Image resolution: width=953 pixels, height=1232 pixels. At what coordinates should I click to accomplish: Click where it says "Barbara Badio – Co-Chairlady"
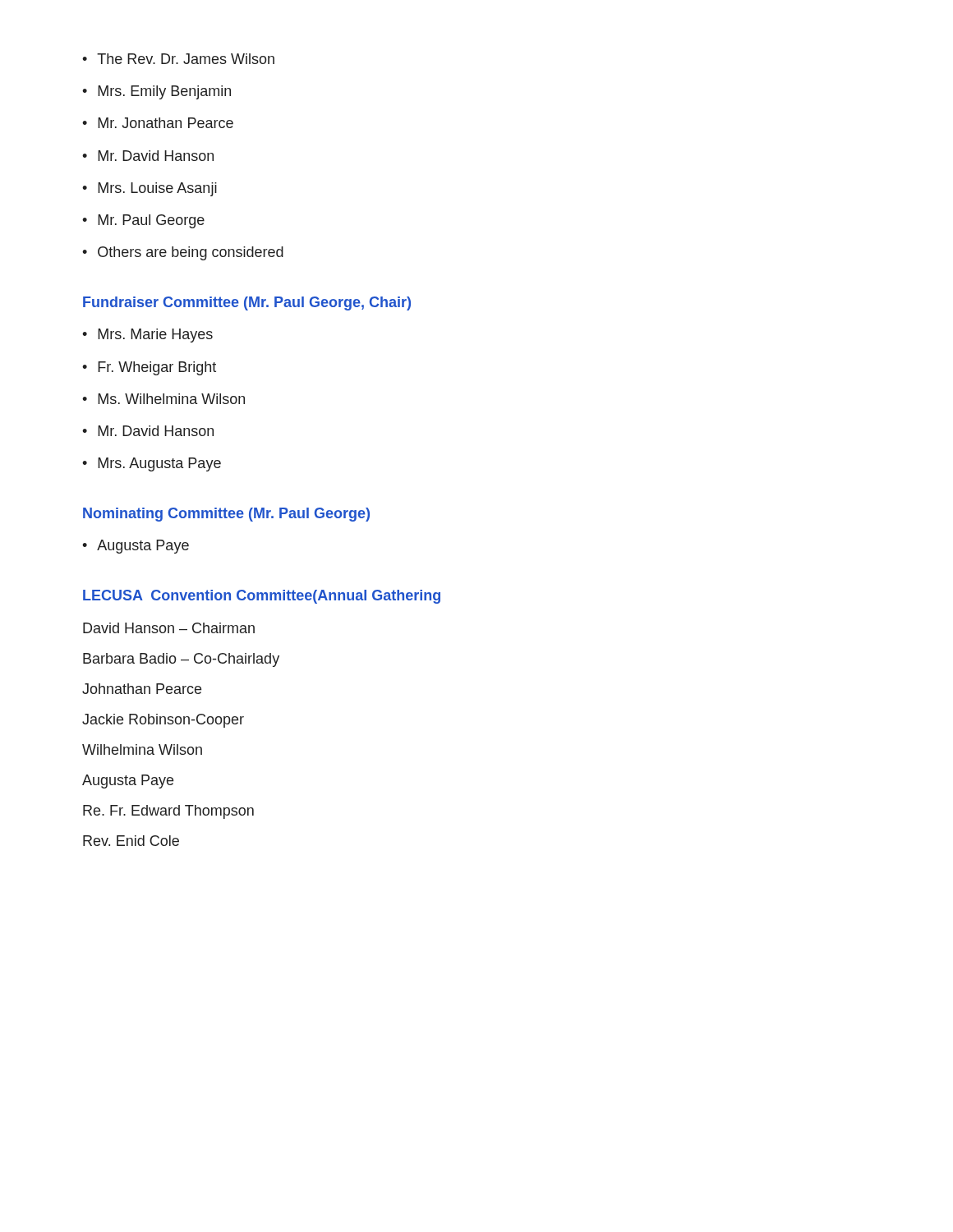pyautogui.click(x=181, y=659)
